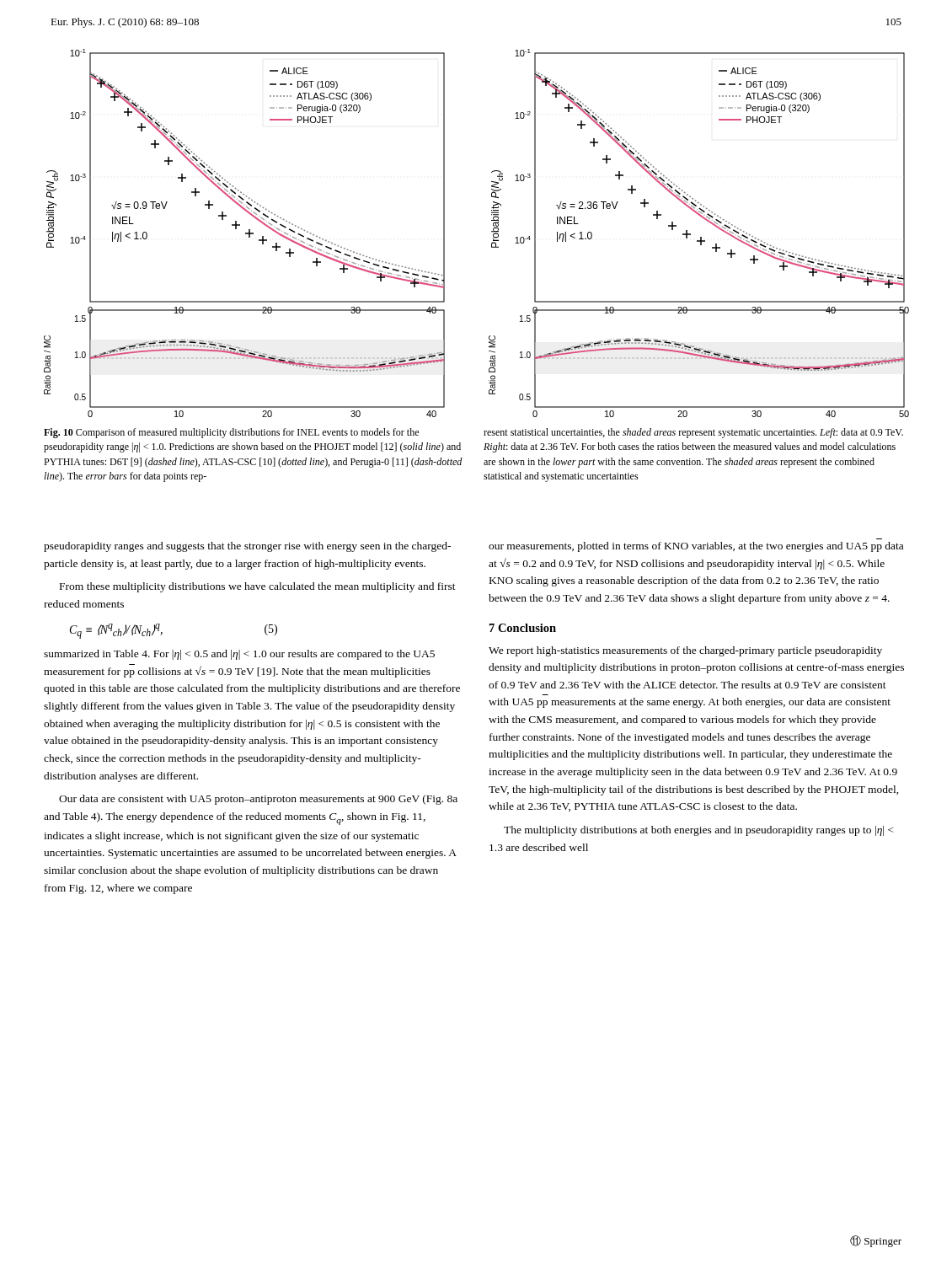Point to the text starting "pseudorapidity ranges and suggests that the stronger rise"
This screenshot has width=952, height=1264.
point(252,575)
